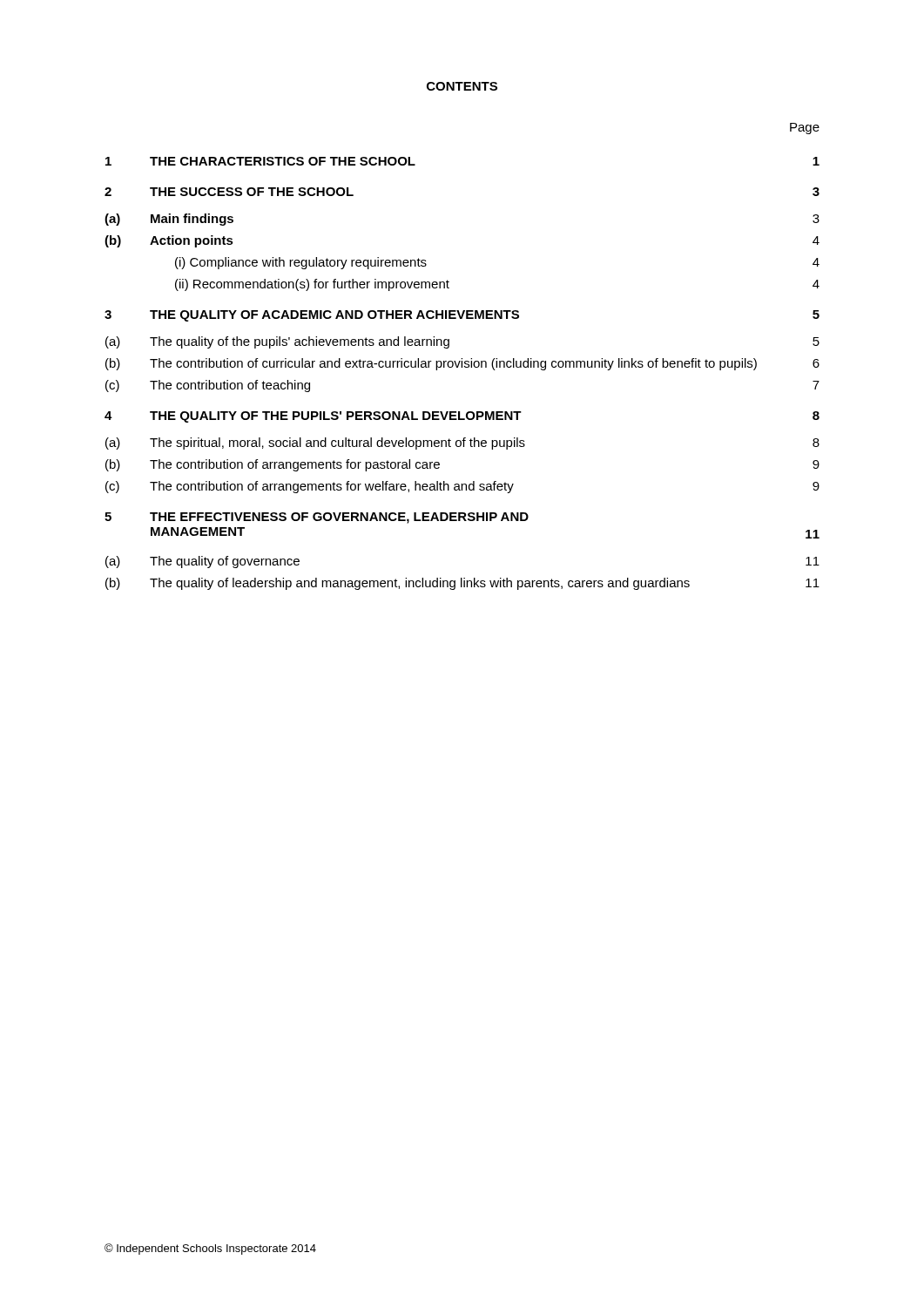This screenshot has height=1307, width=924.
Task: Point to the element starting "1 THE CHARACTERISTICS OF"
Action: (x=108, y=161)
